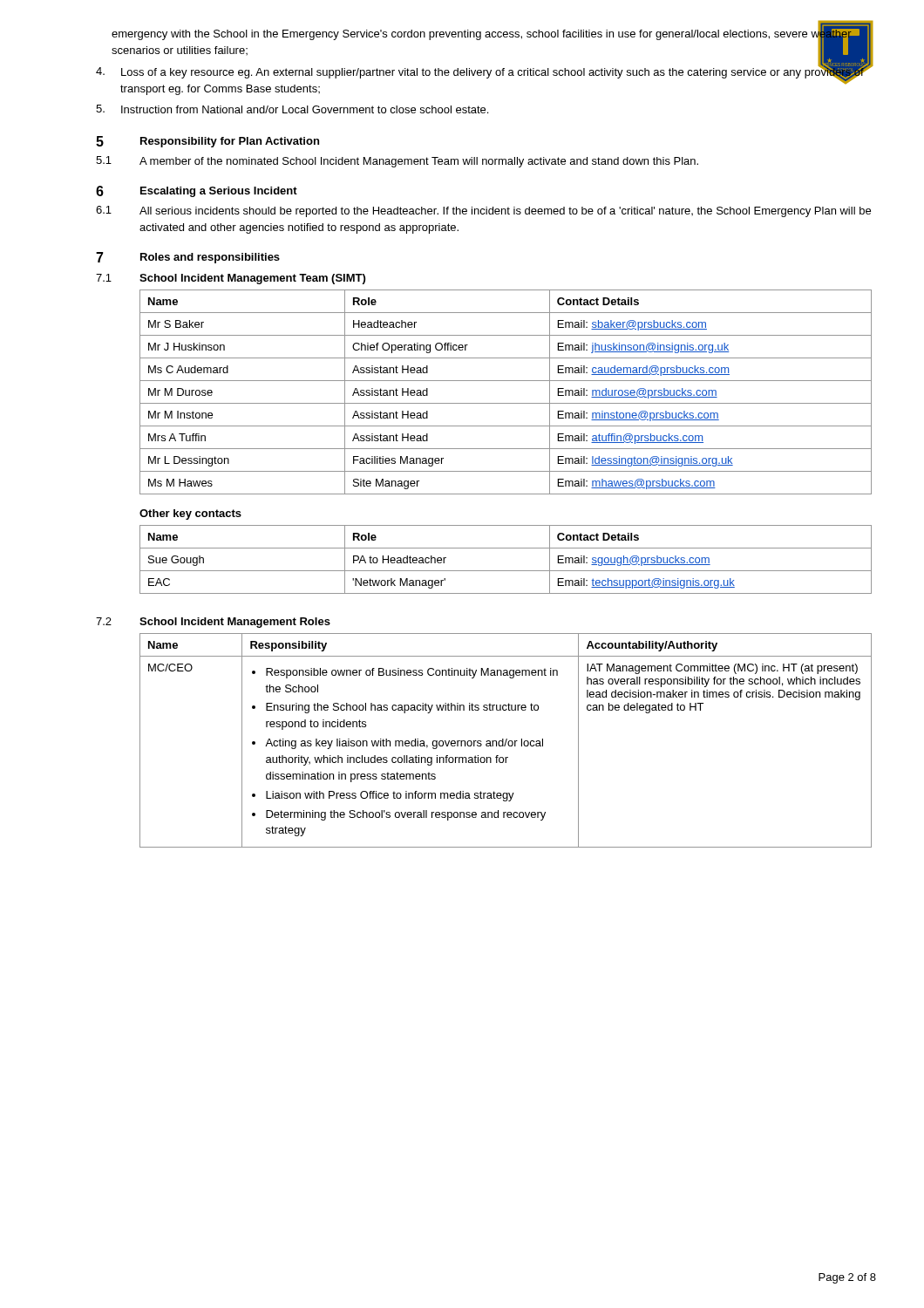Where does it say "6 Escalating a Serious Incident"?
Image resolution: width=924 pixels, height=1308 pixels.
(x=196, y=192)
